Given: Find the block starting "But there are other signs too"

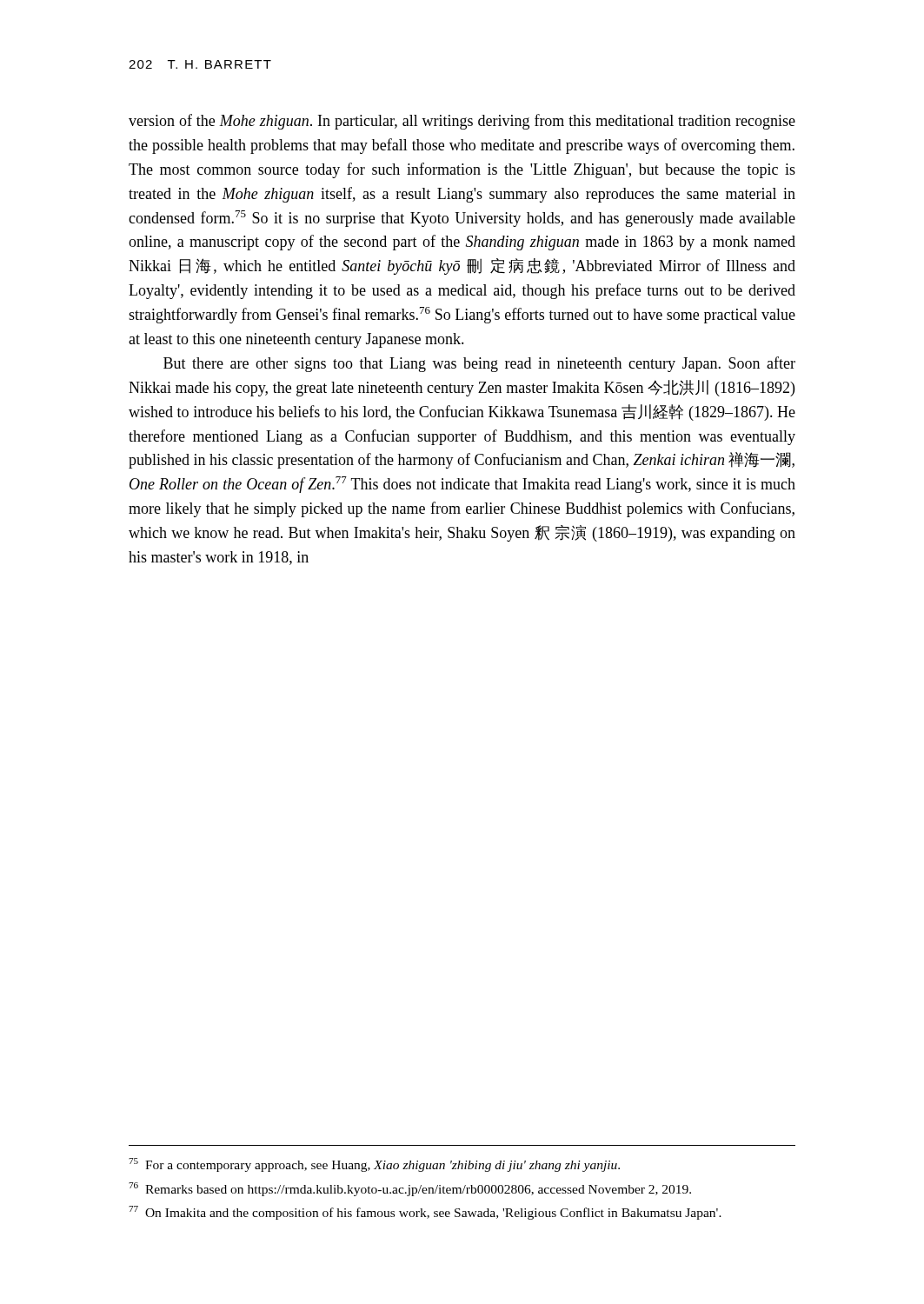Looking at the screenshot, I should click(x=462, y=461).
